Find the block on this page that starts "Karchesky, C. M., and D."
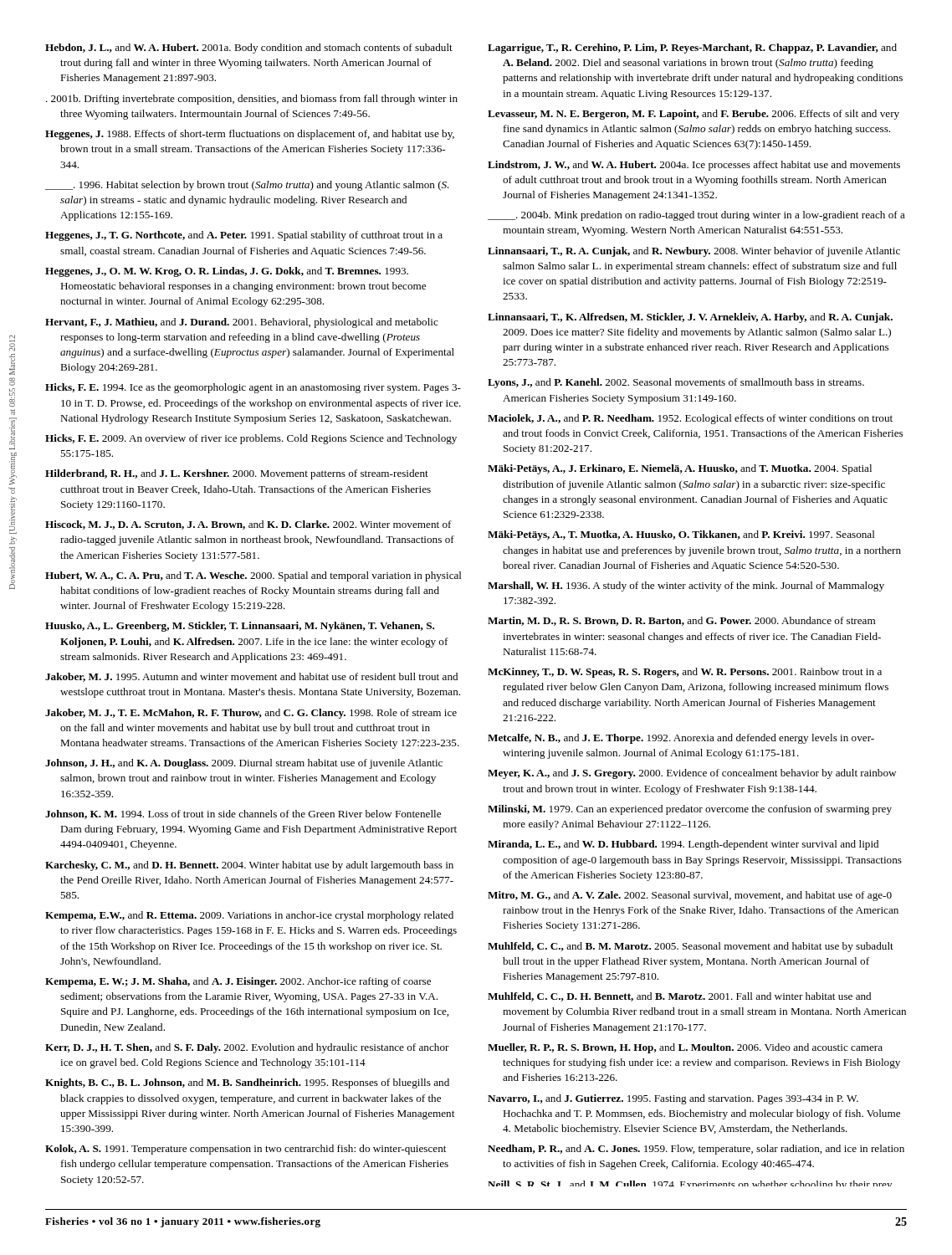 pyautogui.click(x=250, y=880)
